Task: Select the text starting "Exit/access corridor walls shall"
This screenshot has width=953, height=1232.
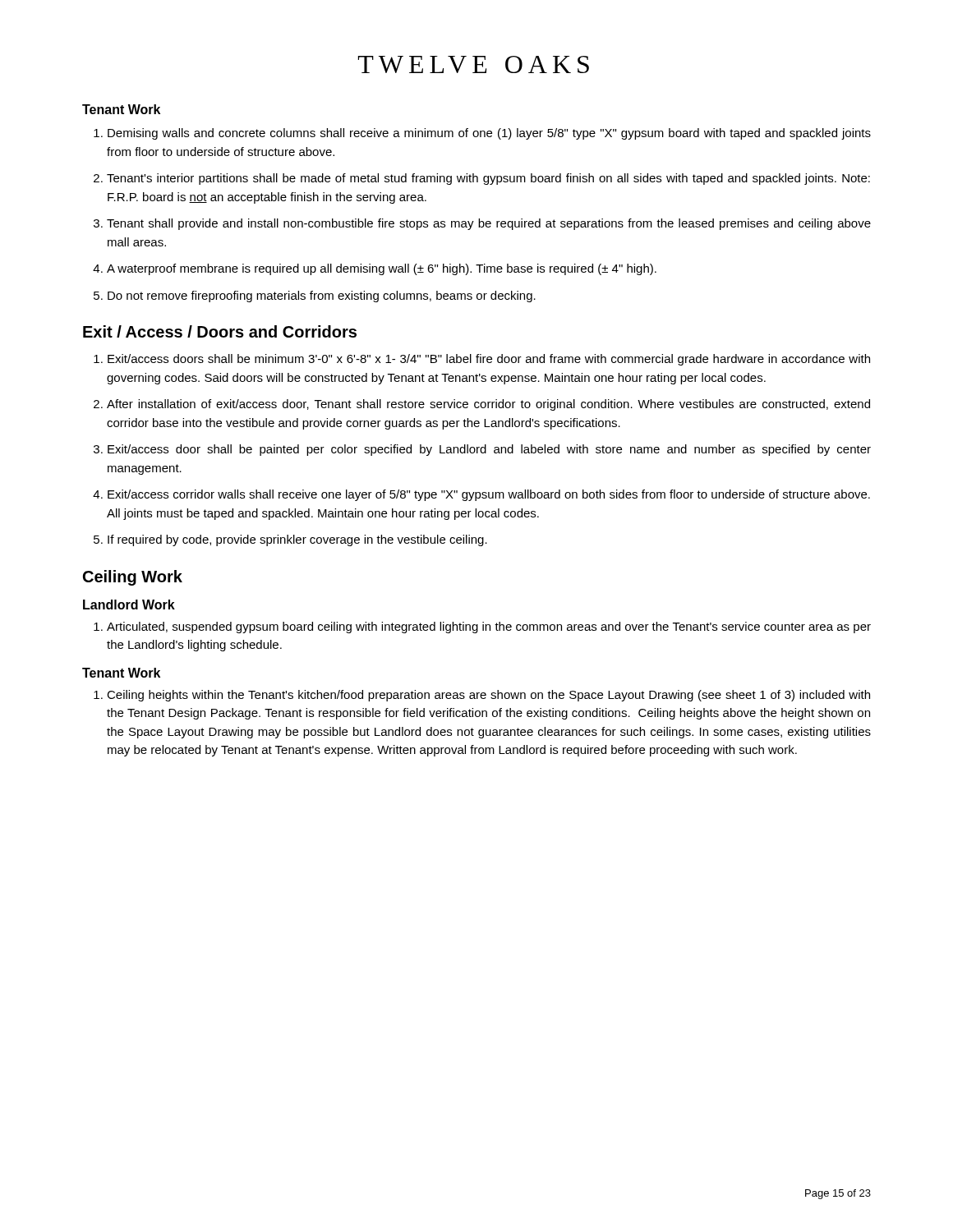Action: (x=489, y=503)
